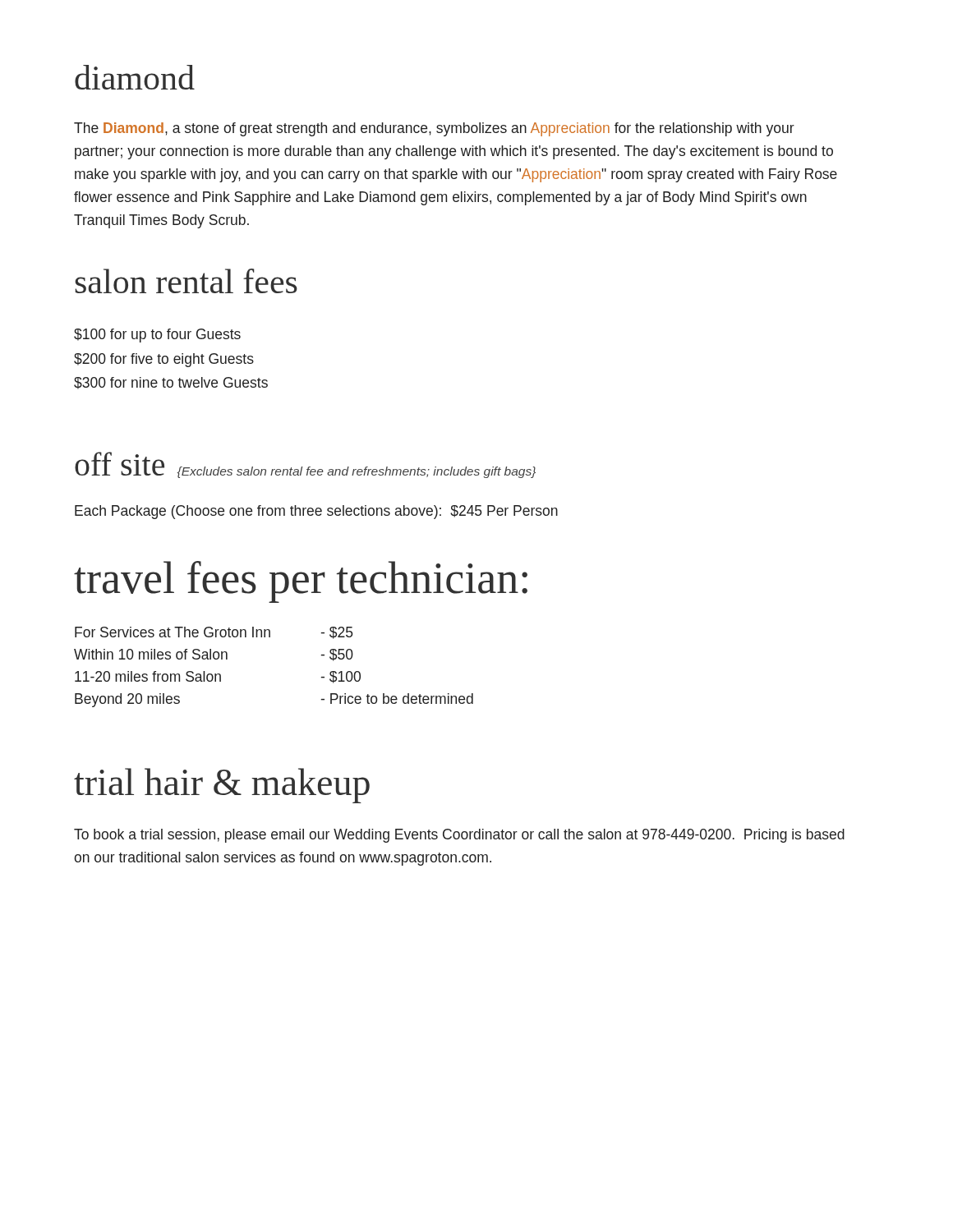
Task: Click the passage that begins "$100 for up to four"
Action: click(x=157, y=334)
